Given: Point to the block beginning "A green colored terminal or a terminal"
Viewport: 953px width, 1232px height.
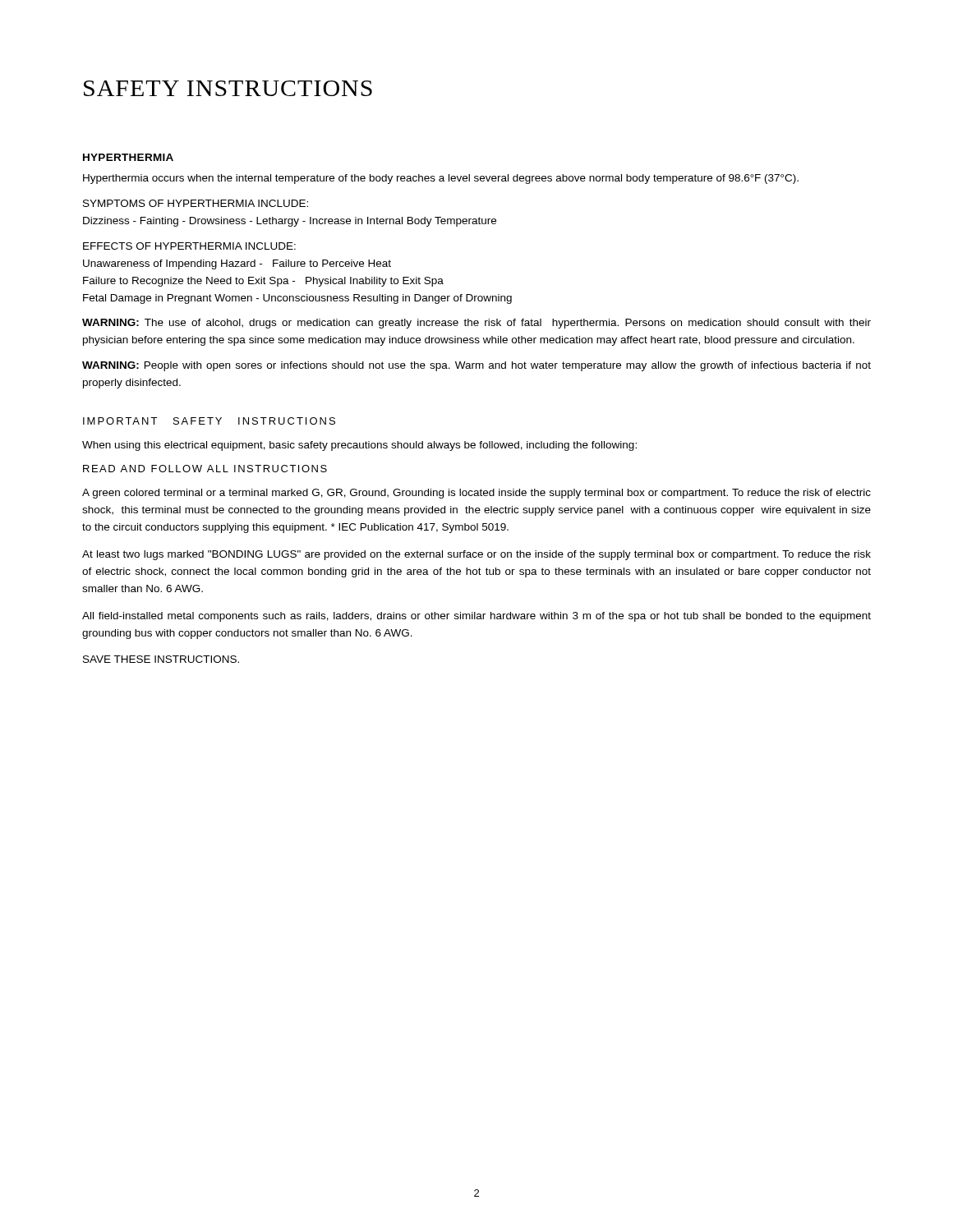Looking at the screenshot, I should [476, 510].
